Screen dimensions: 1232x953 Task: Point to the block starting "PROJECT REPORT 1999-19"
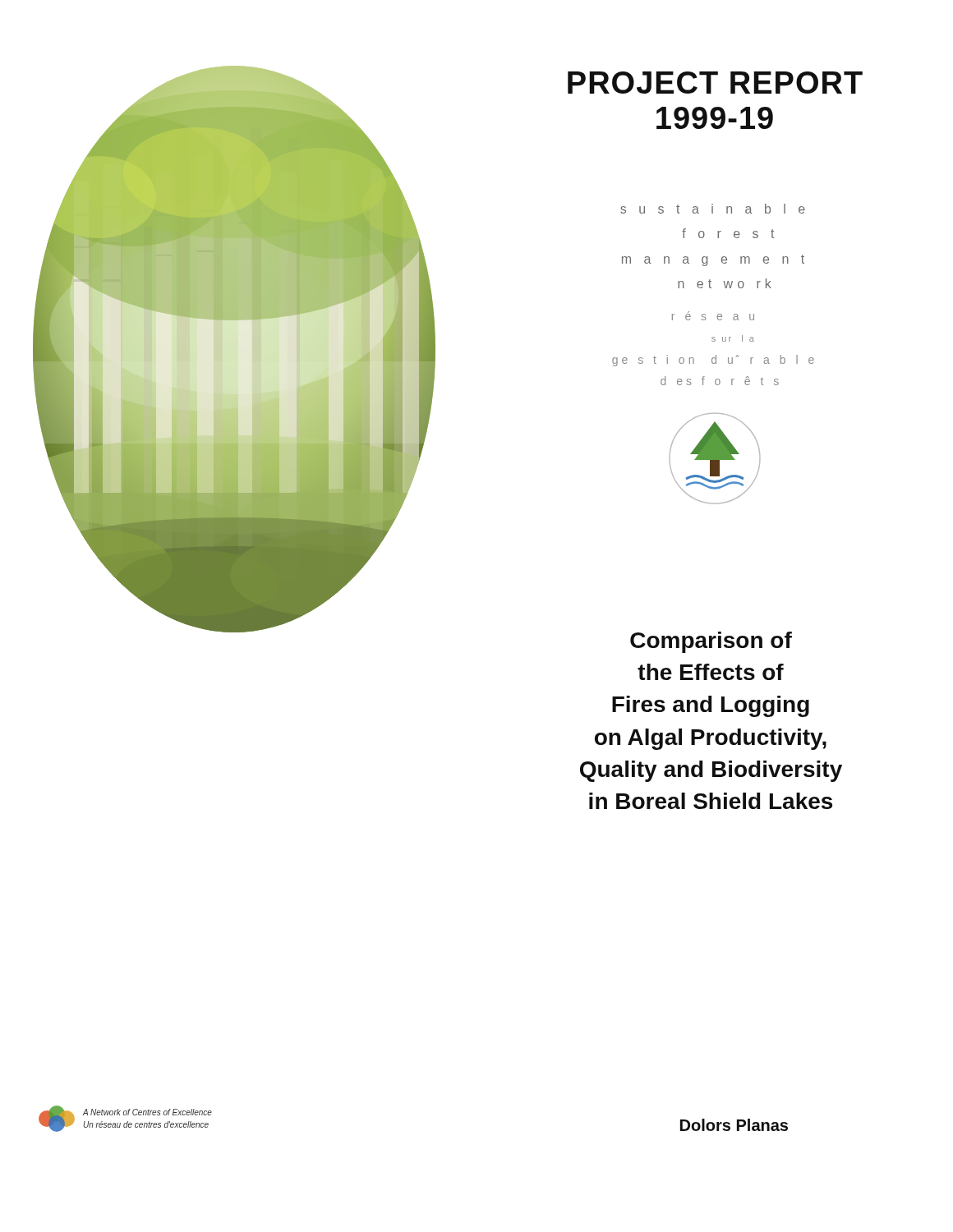(715, 101)
